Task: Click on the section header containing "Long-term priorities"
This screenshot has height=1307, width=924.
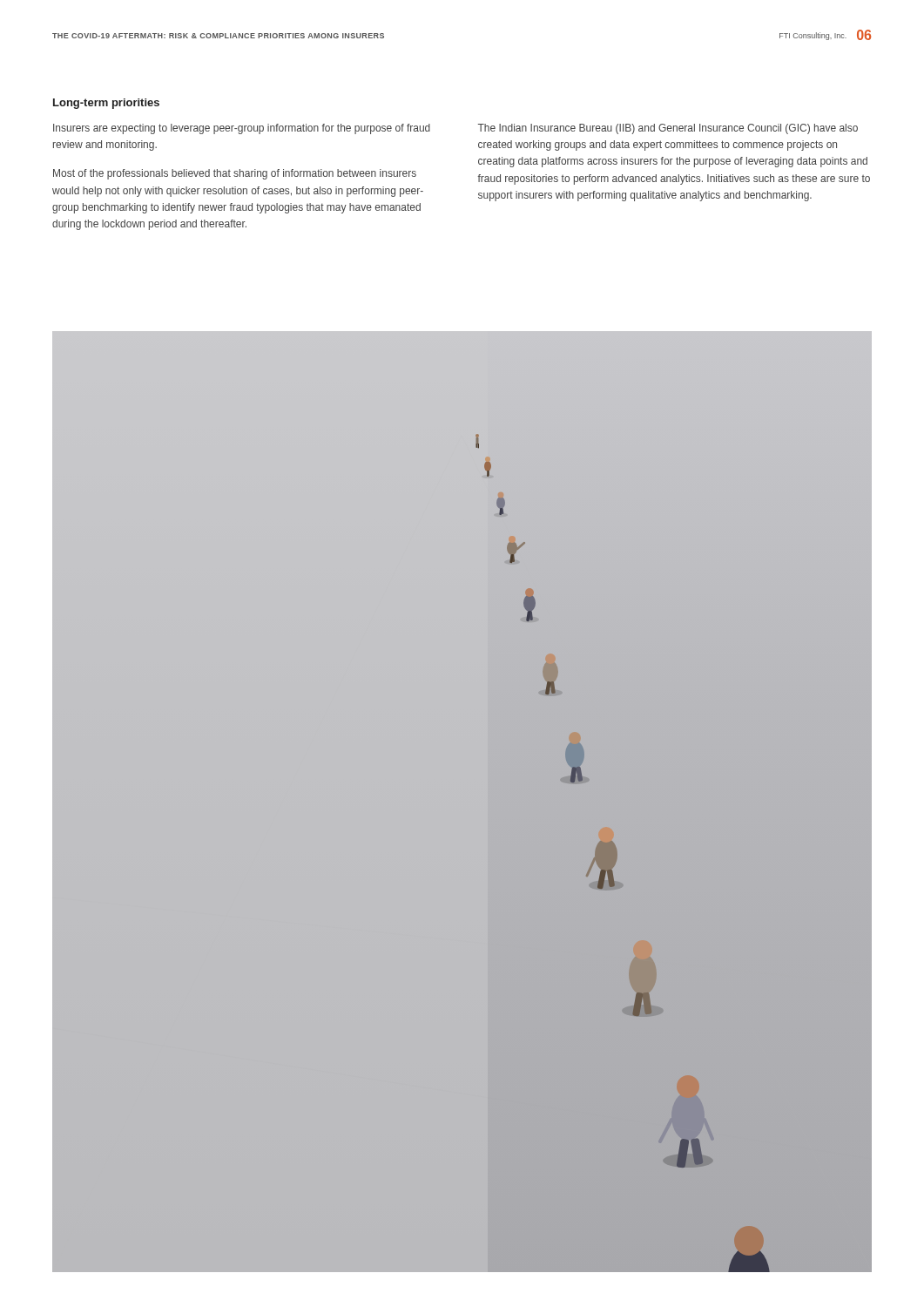Action: coord(106,102)
